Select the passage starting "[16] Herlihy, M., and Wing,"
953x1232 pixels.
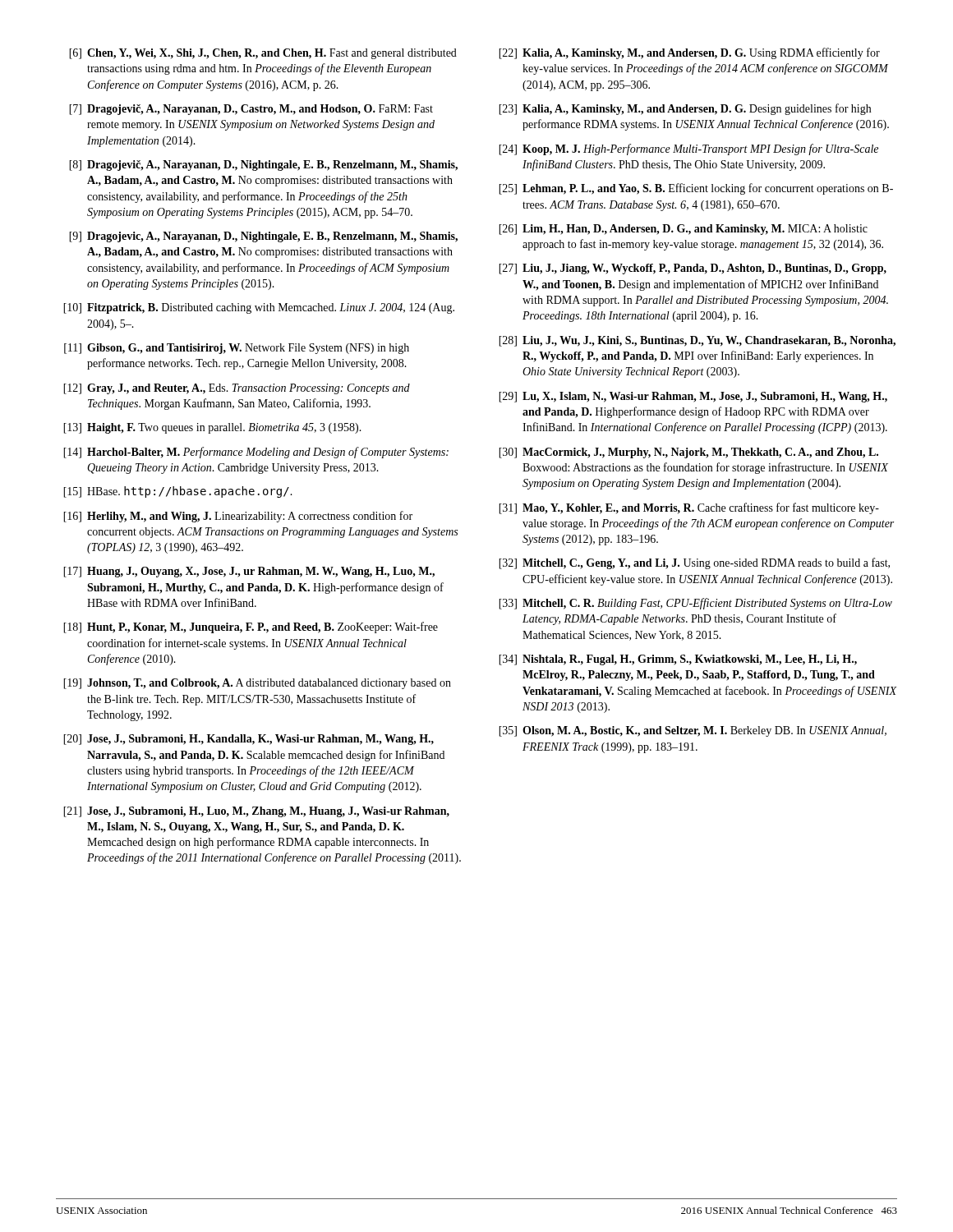259,532
